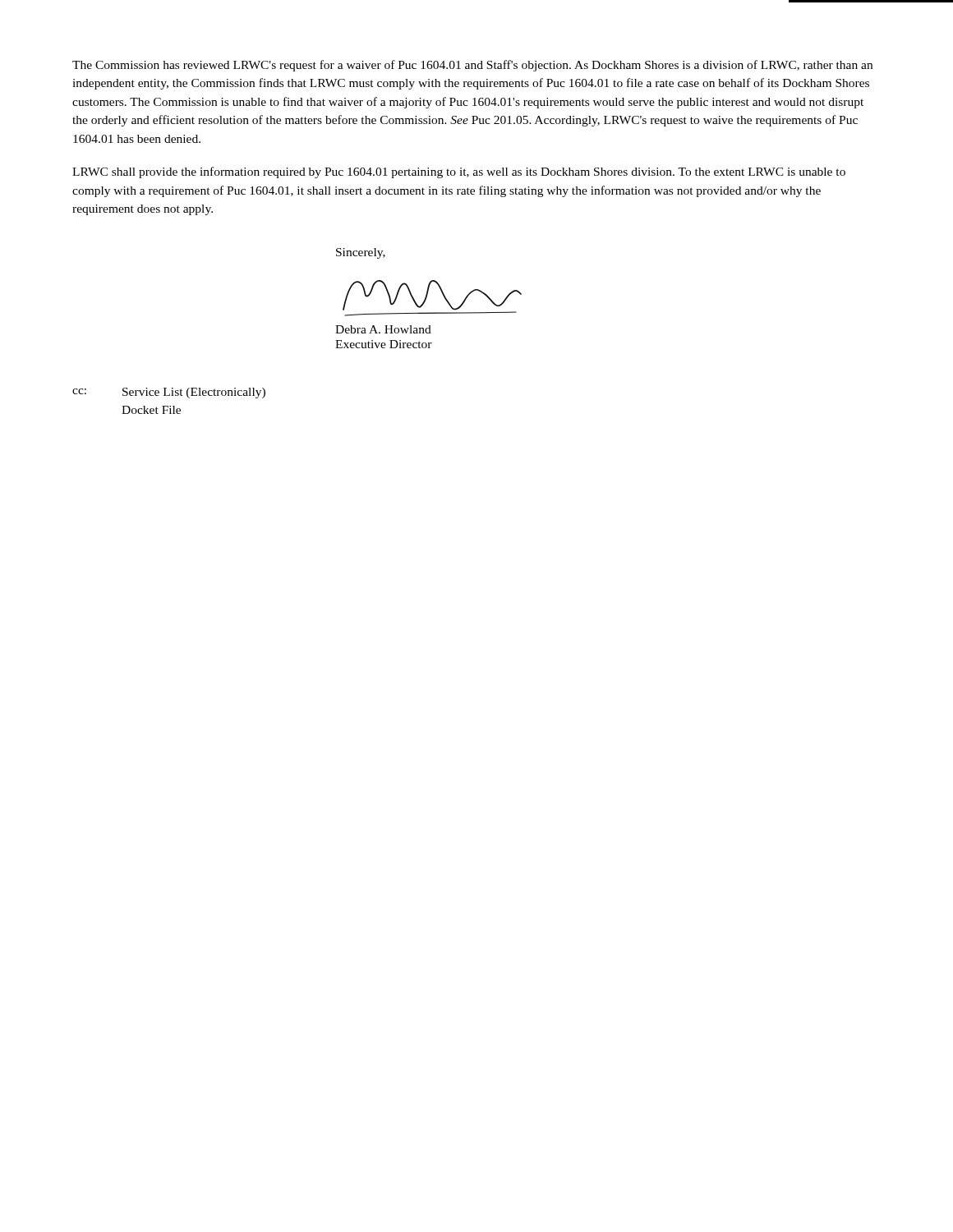Navigate to the passage starting "Debra A. Howland Executive Director"
Screen dimensions: 1232x953
(x=383, y=329)
